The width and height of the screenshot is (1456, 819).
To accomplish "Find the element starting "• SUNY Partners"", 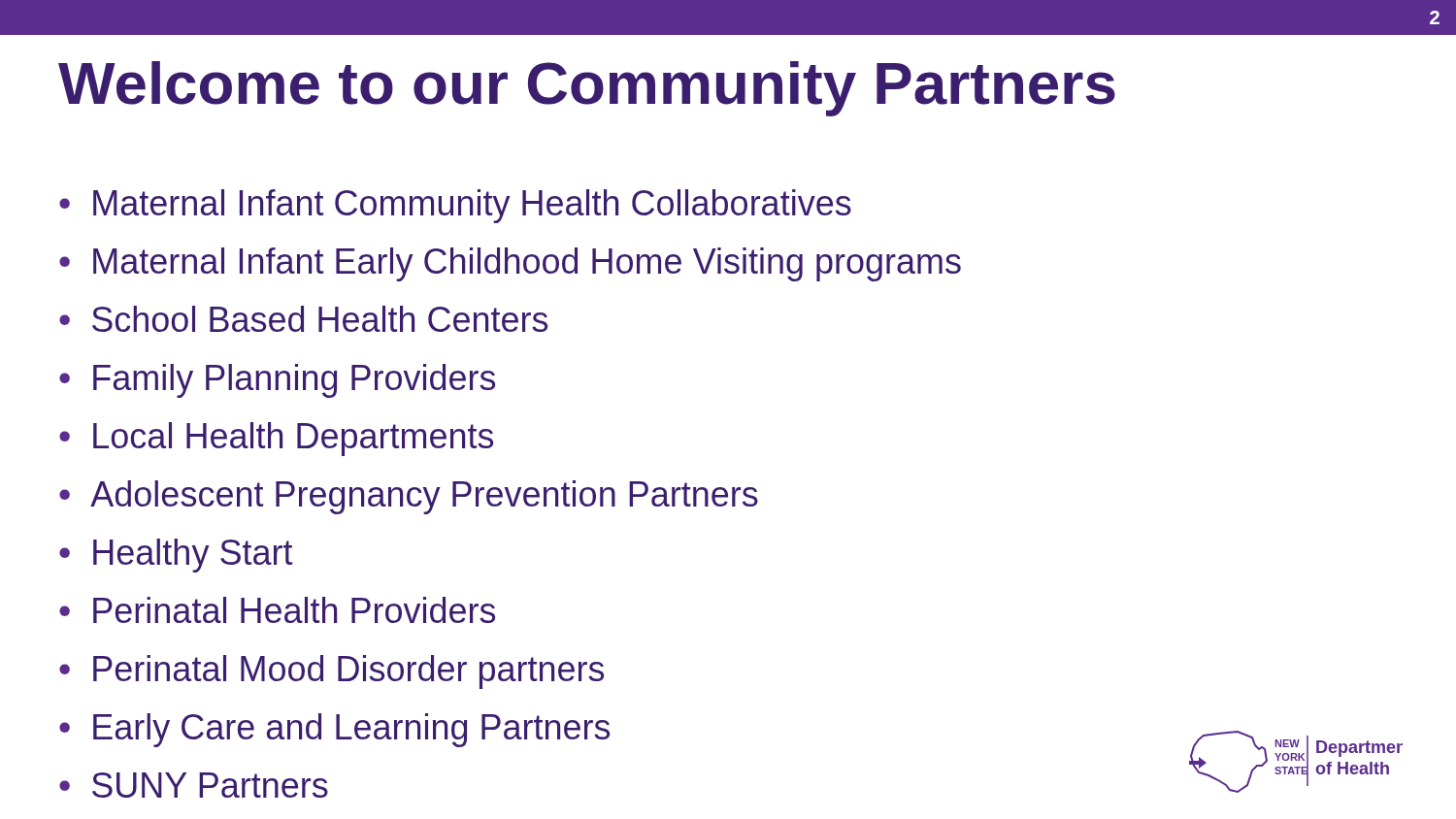I will click(x=194, y=787).
